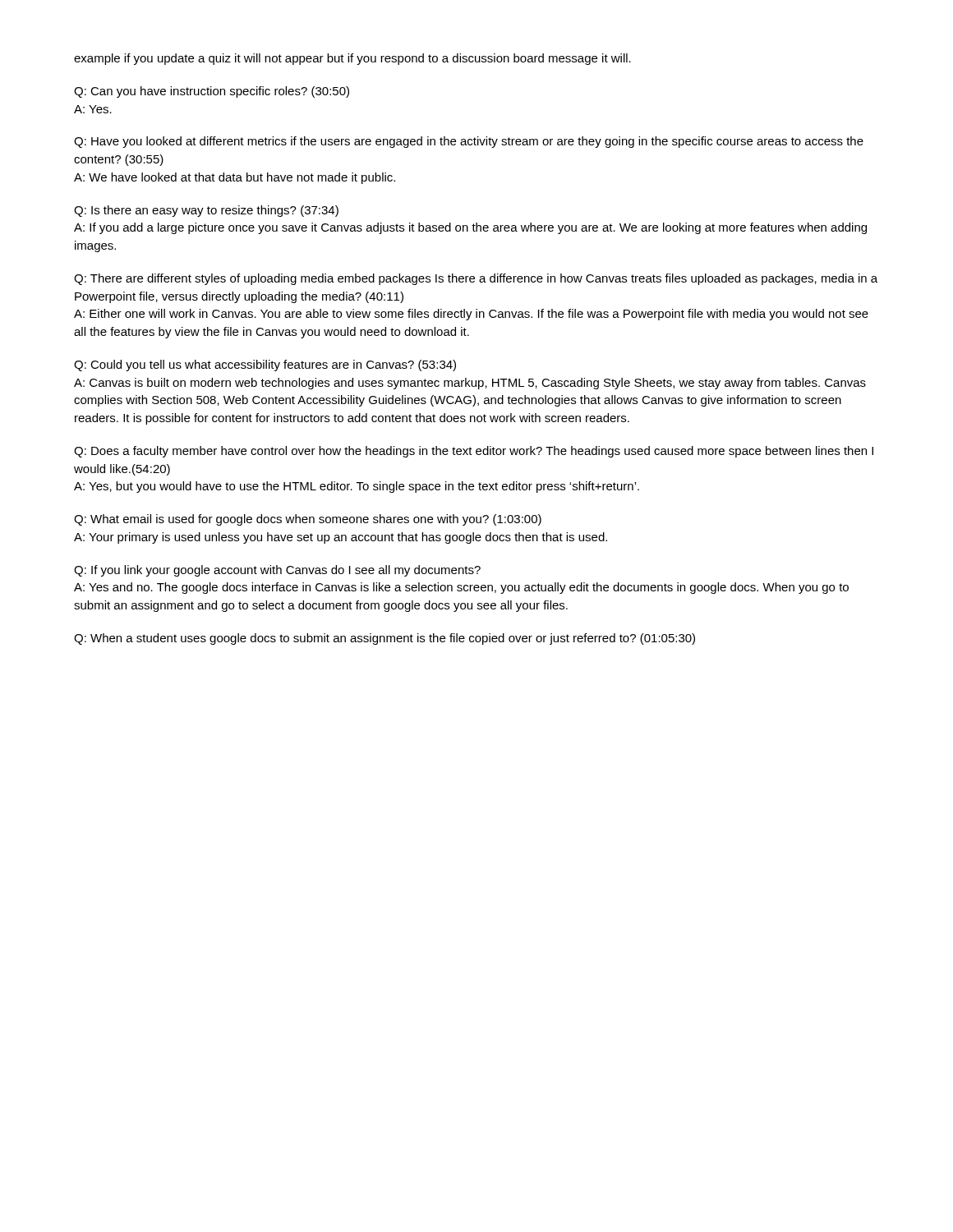
Task: Locate the block of text that opens with "Q: When a student uses google docs"
Action: (x=385, y=638)
